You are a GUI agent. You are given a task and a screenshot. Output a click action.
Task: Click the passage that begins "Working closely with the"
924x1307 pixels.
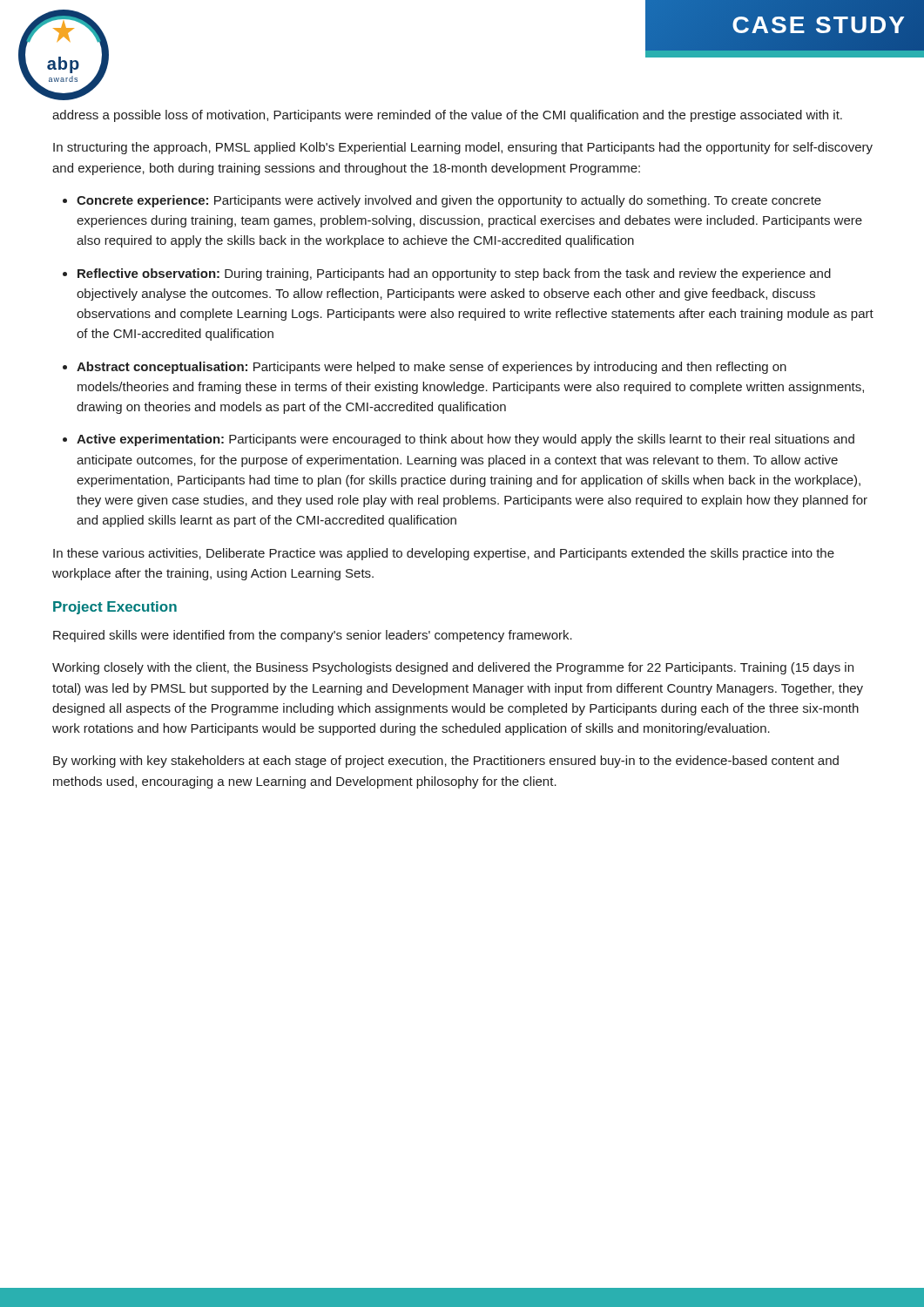[x=458, y=698]
